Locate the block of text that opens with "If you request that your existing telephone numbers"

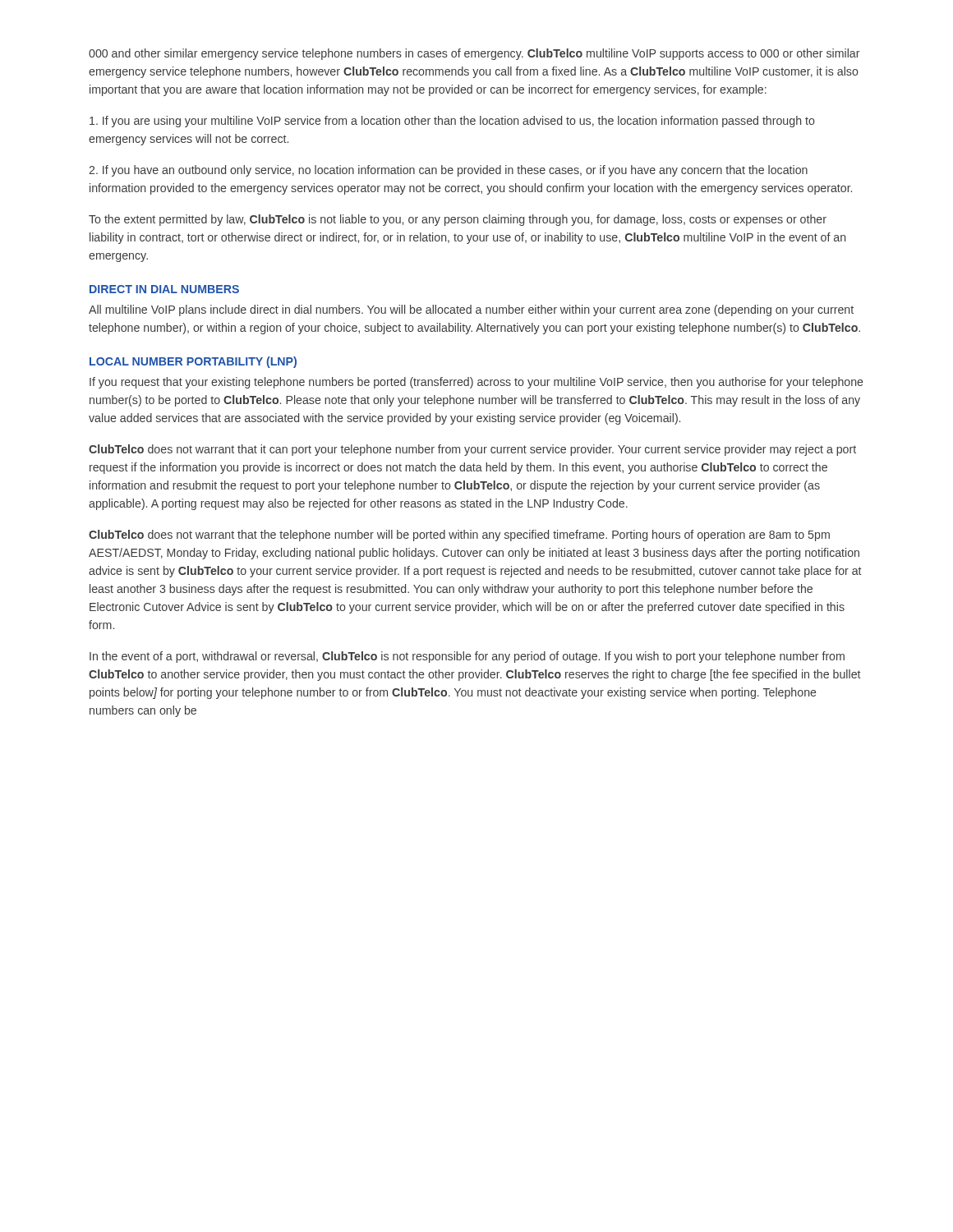(x=476, y=400)
